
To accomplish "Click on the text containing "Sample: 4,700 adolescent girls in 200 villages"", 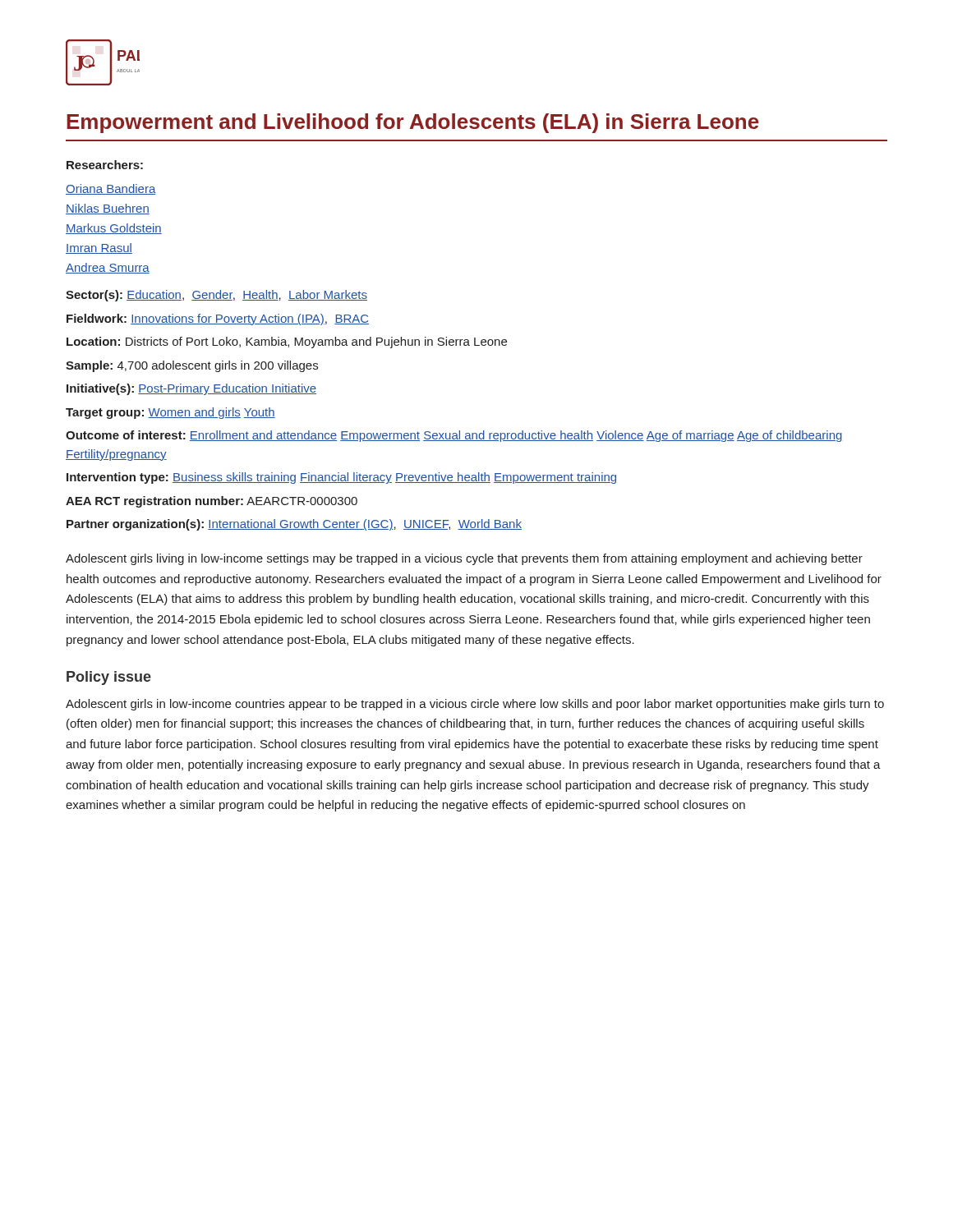I will coord(192,365).
